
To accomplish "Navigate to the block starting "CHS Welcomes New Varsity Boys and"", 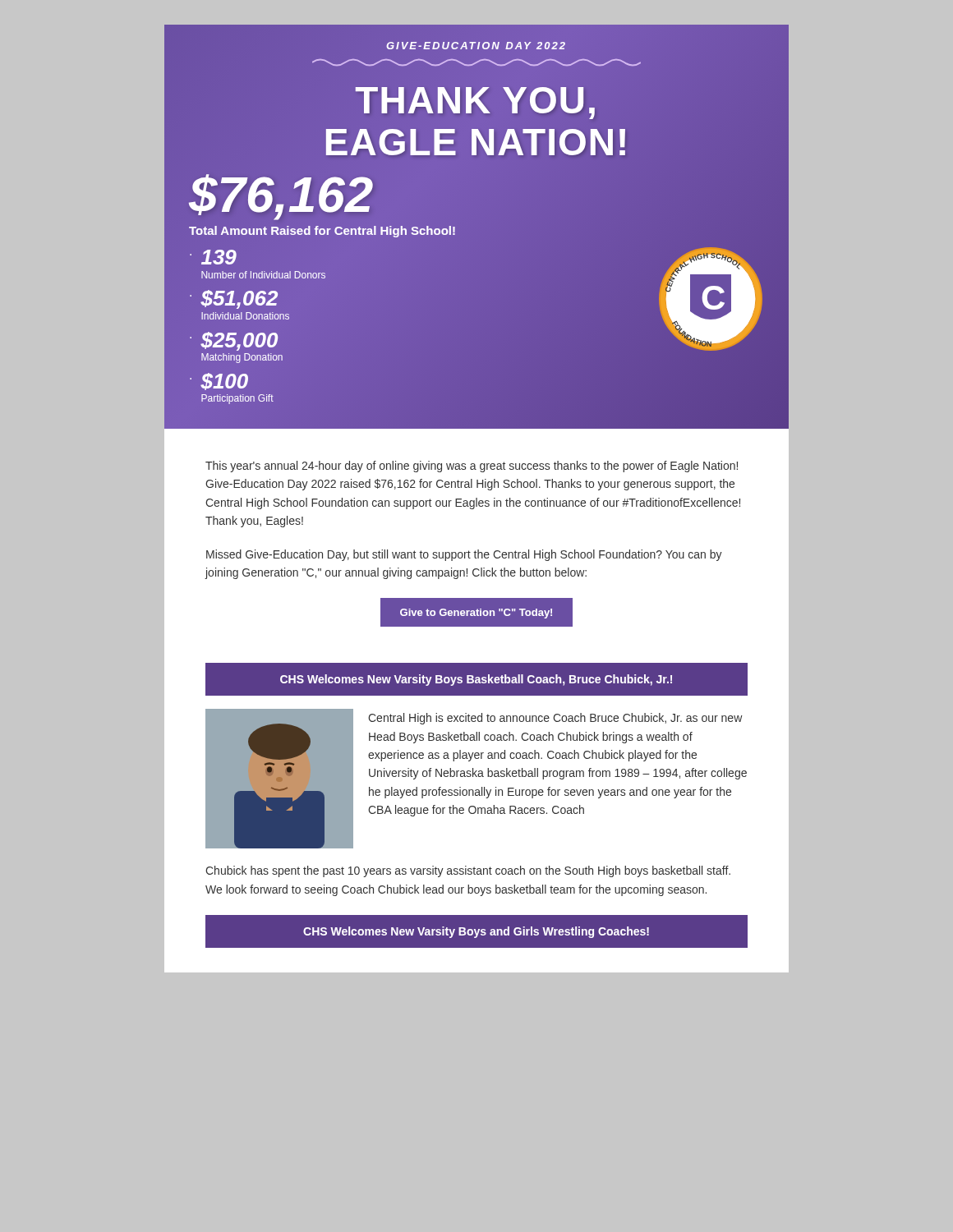I will coord(476,931).
